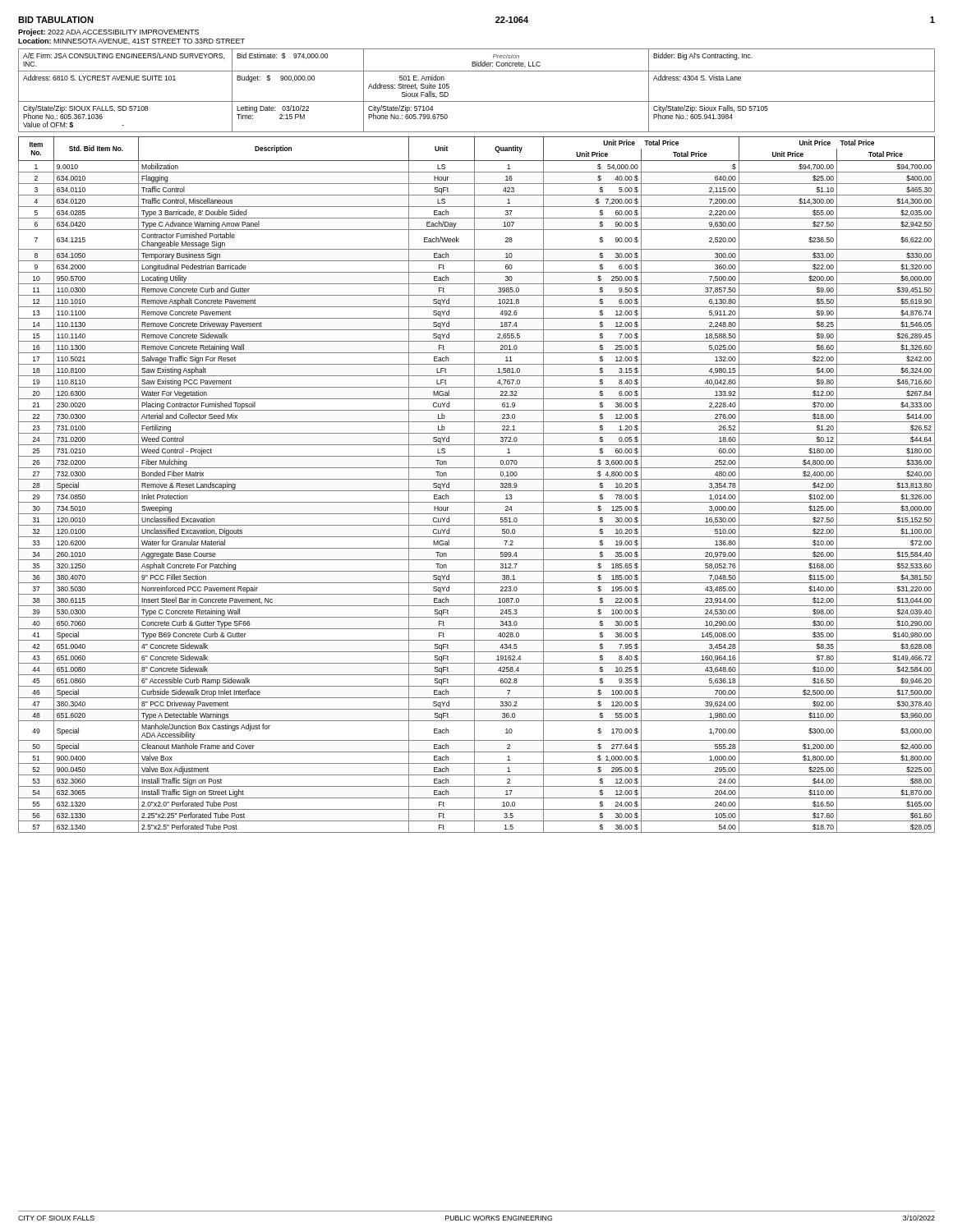Locate the block starting "Location: MINNESOTA AVENUE,"
This screenshot has width=953, height=1232.
[x=132, y=41]
